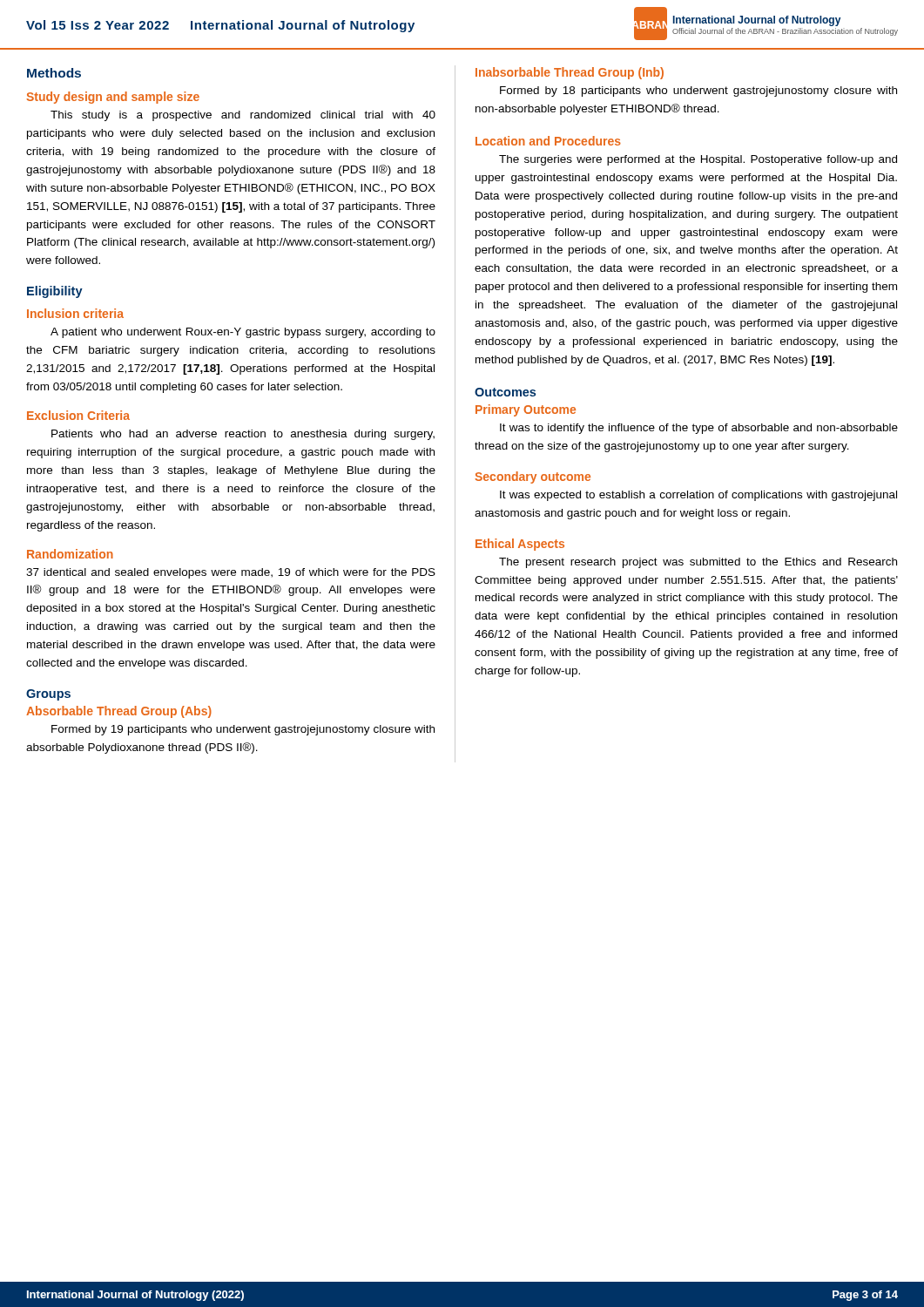The height and width of the screenshot is (1307, 924).
Task: Point to the block beginning "Patients who had"
Action: 231,479
